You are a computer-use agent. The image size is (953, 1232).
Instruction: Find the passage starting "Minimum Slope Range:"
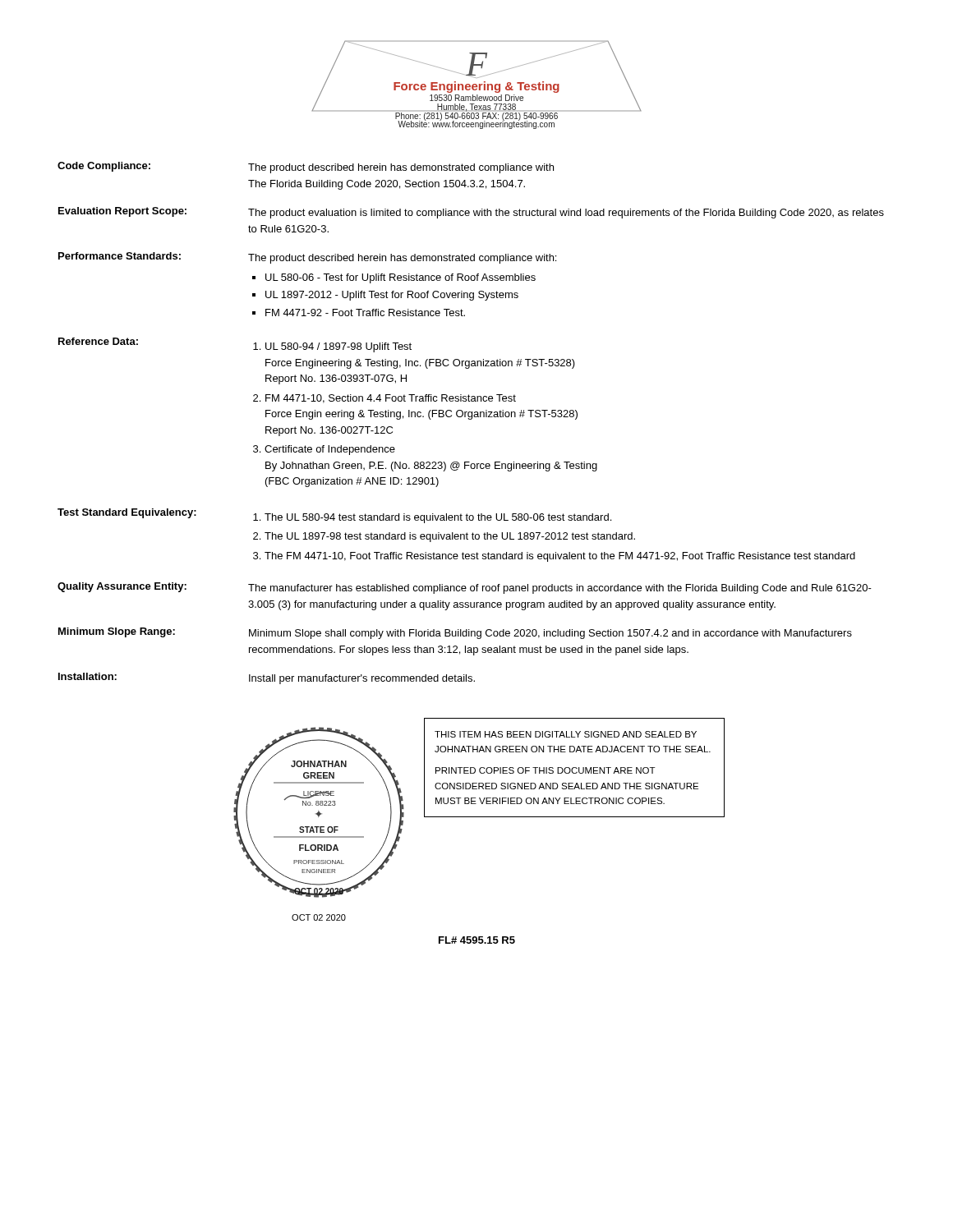(117, 631)
